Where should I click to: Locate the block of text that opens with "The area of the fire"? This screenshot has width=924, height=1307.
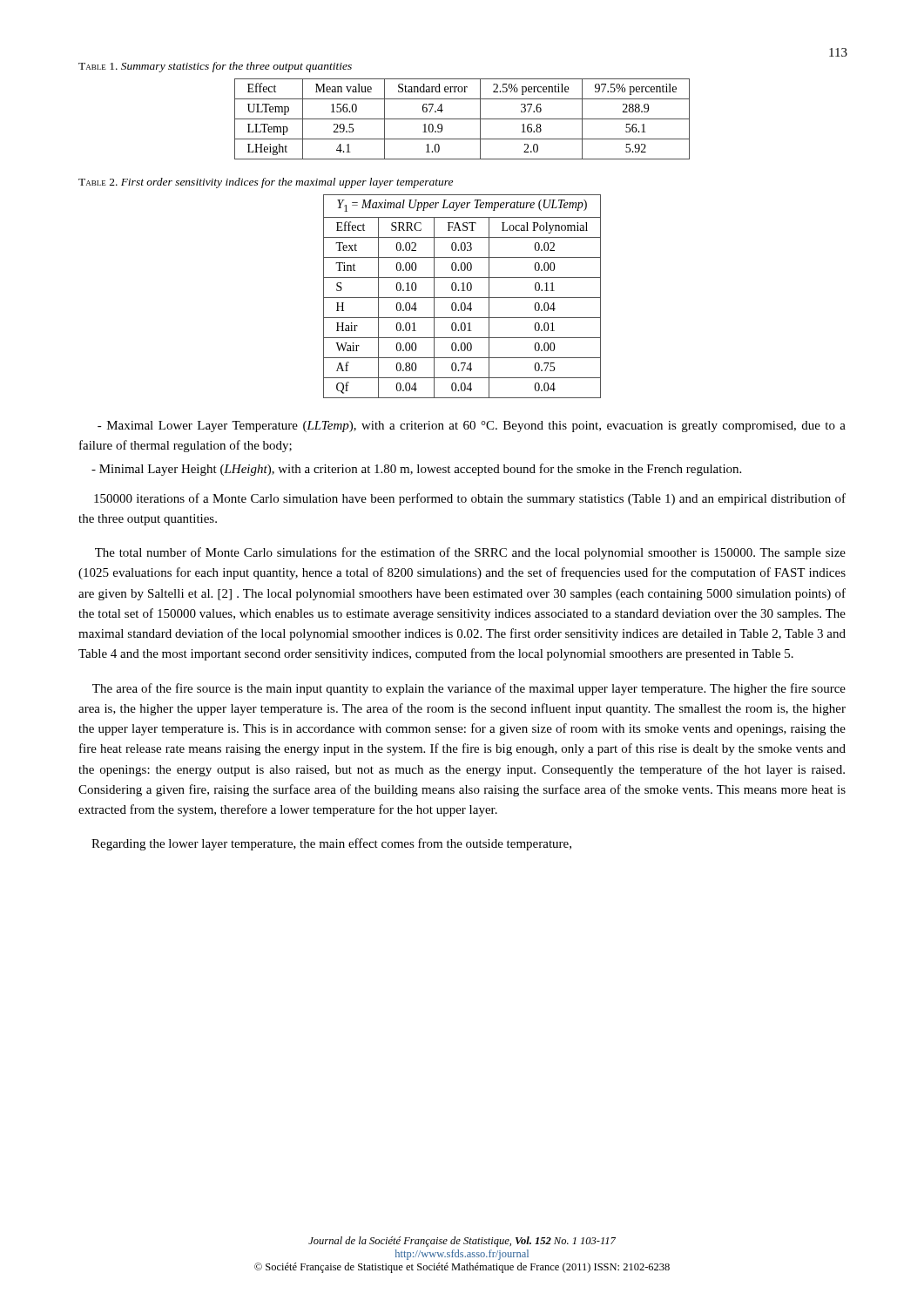(x=462, y=749)
